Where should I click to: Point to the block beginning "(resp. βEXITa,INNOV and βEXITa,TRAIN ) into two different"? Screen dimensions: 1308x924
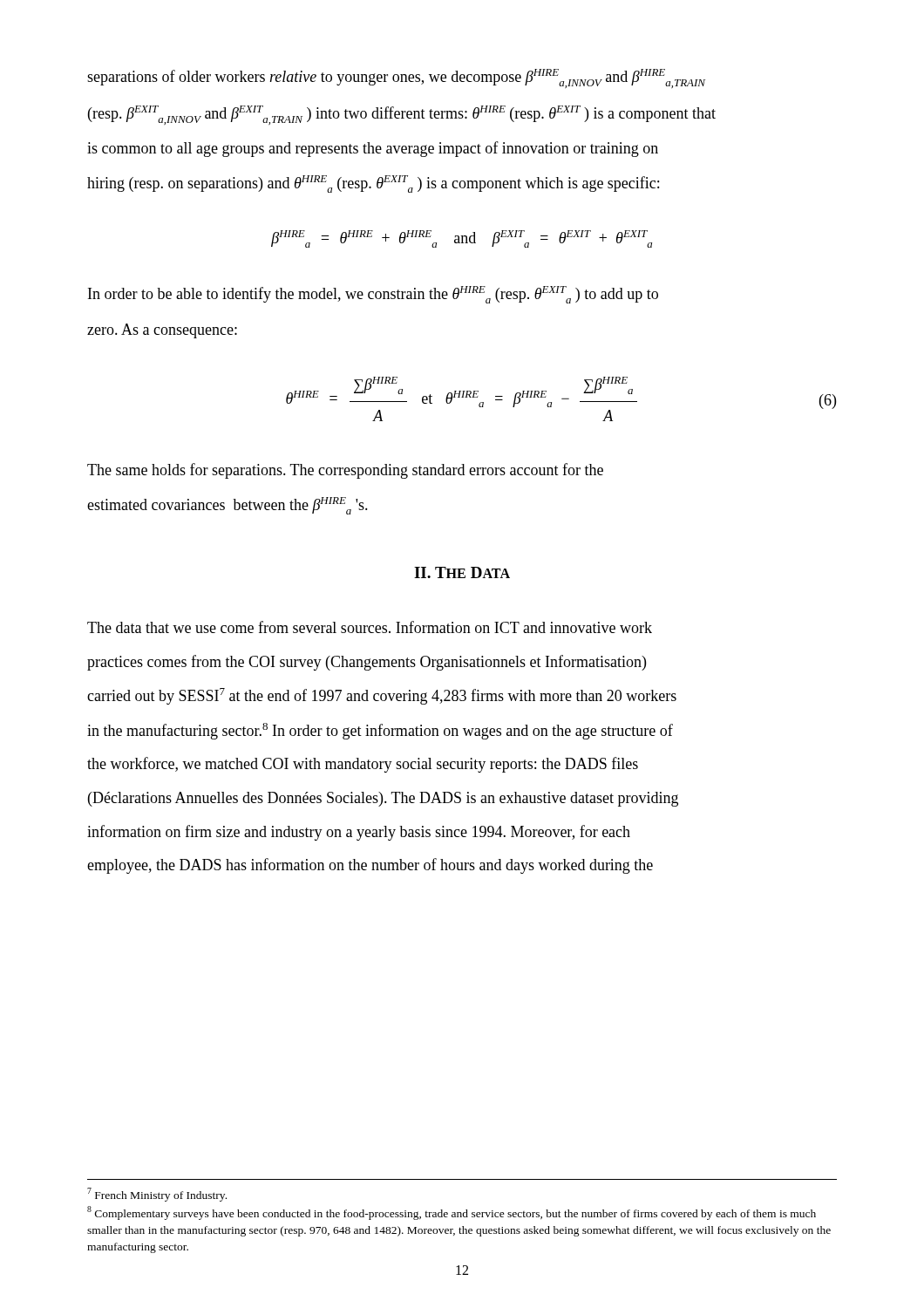401,113
